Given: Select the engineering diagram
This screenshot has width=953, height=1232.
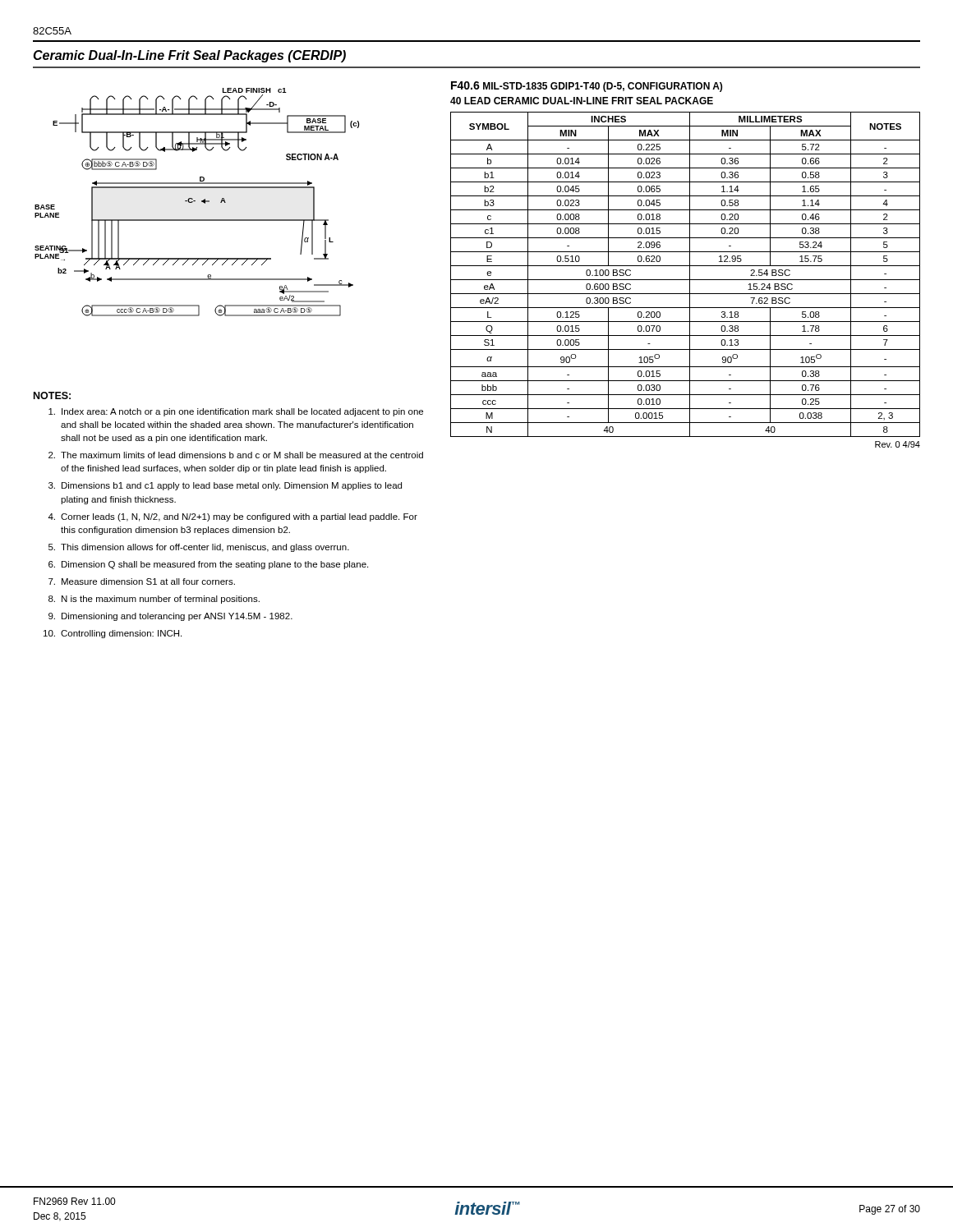Looking at the screenshot, I should coord(230,230).
